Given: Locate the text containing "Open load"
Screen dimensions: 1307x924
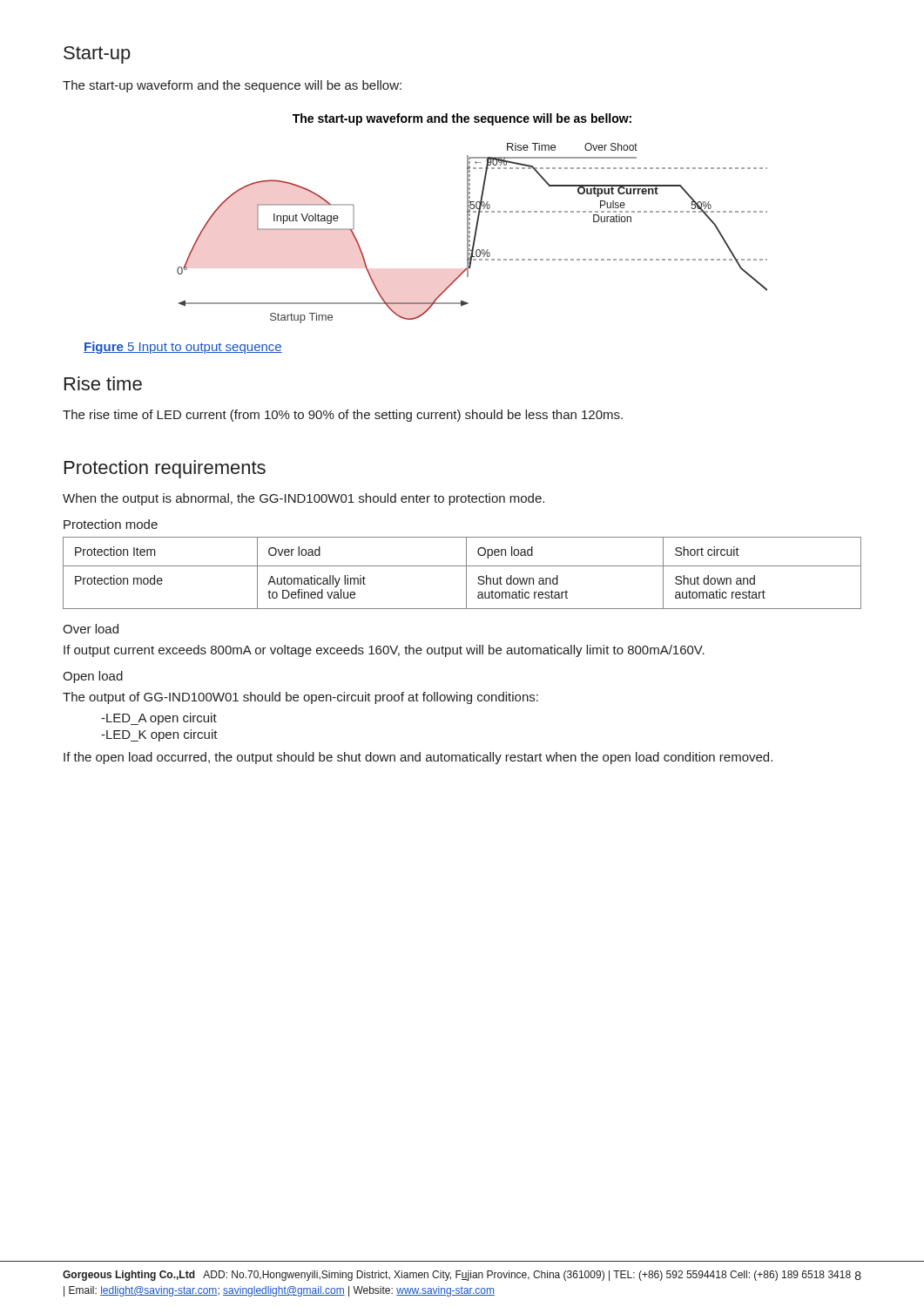Looking at the screenshot, I should (x=93, y=676).
